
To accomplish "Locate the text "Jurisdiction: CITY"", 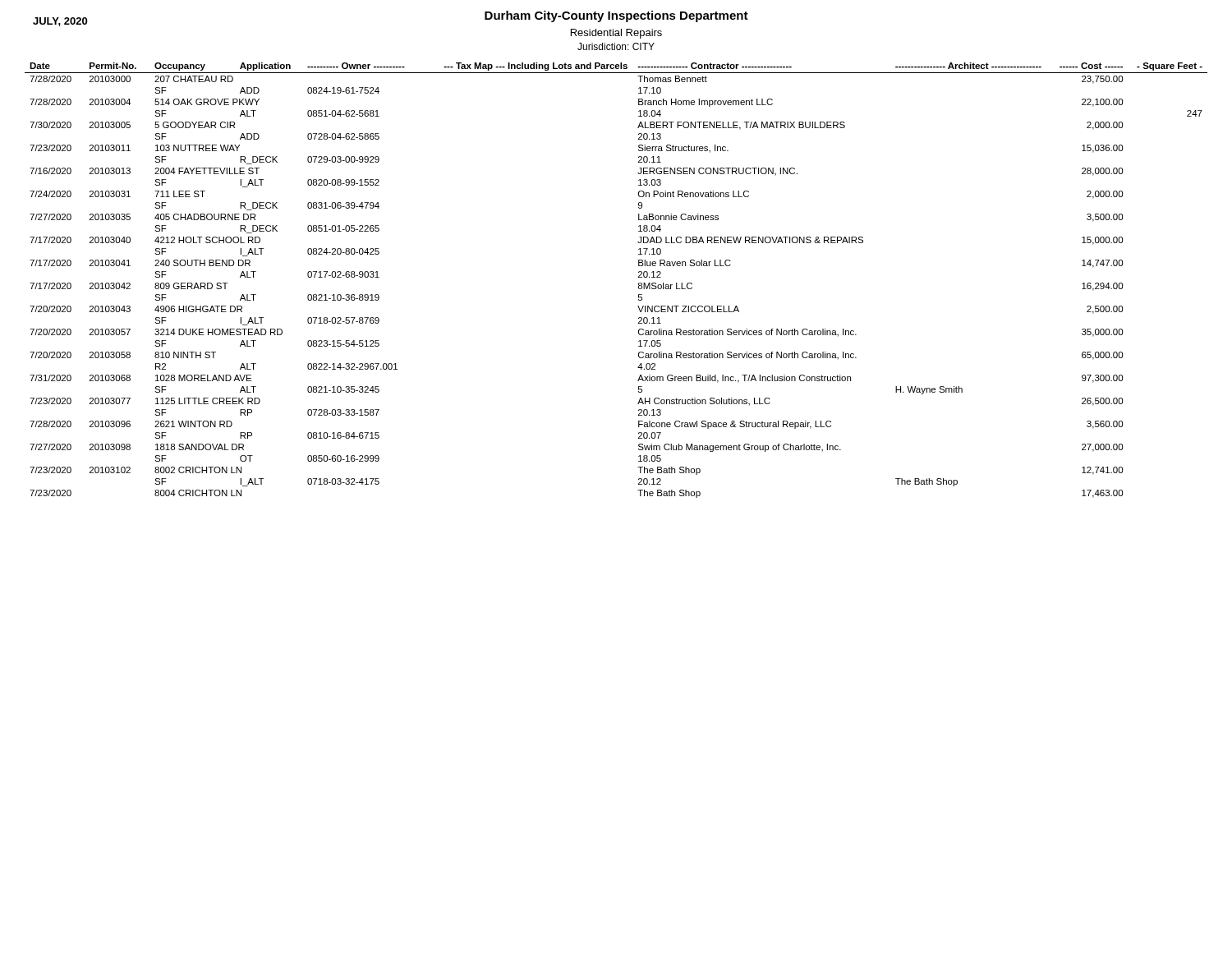I will tap(616, 47).
